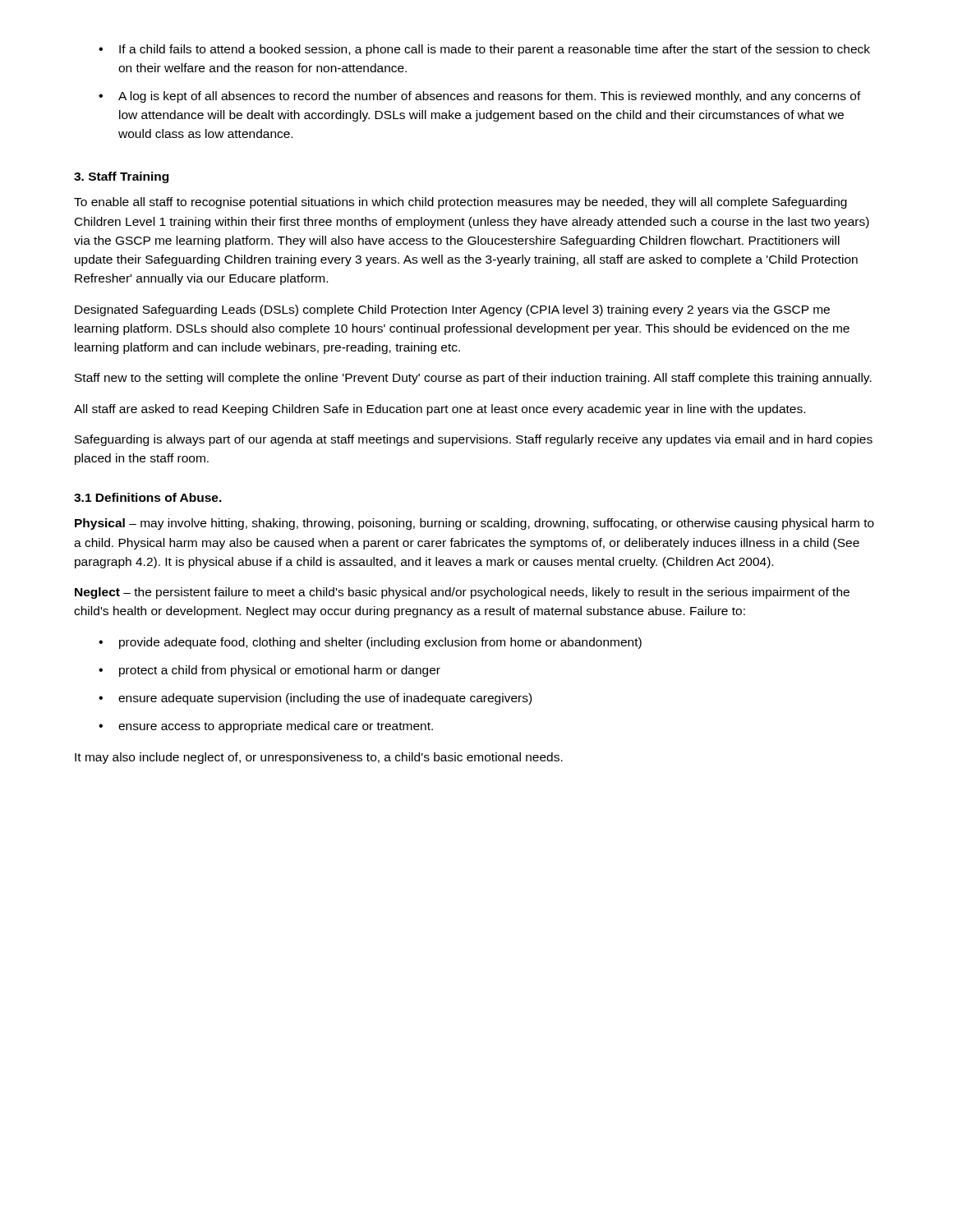Image resolution: width=953 pixels, height=1232 pixels.
Task: Find the list item that says "• ensure adequate supervision (including the"
Action: 489,698
